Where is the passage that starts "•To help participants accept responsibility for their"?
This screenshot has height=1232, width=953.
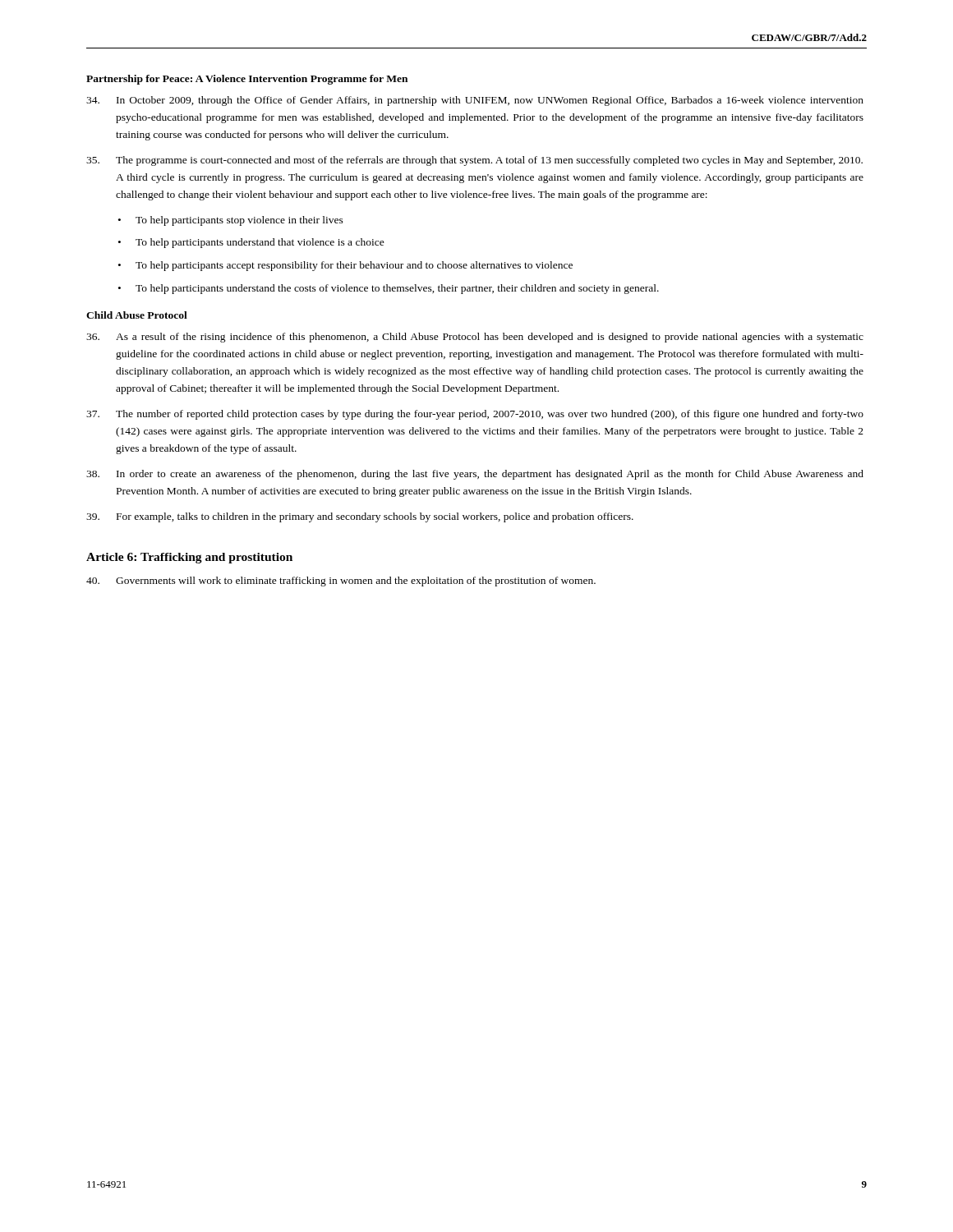coord(345,266)
